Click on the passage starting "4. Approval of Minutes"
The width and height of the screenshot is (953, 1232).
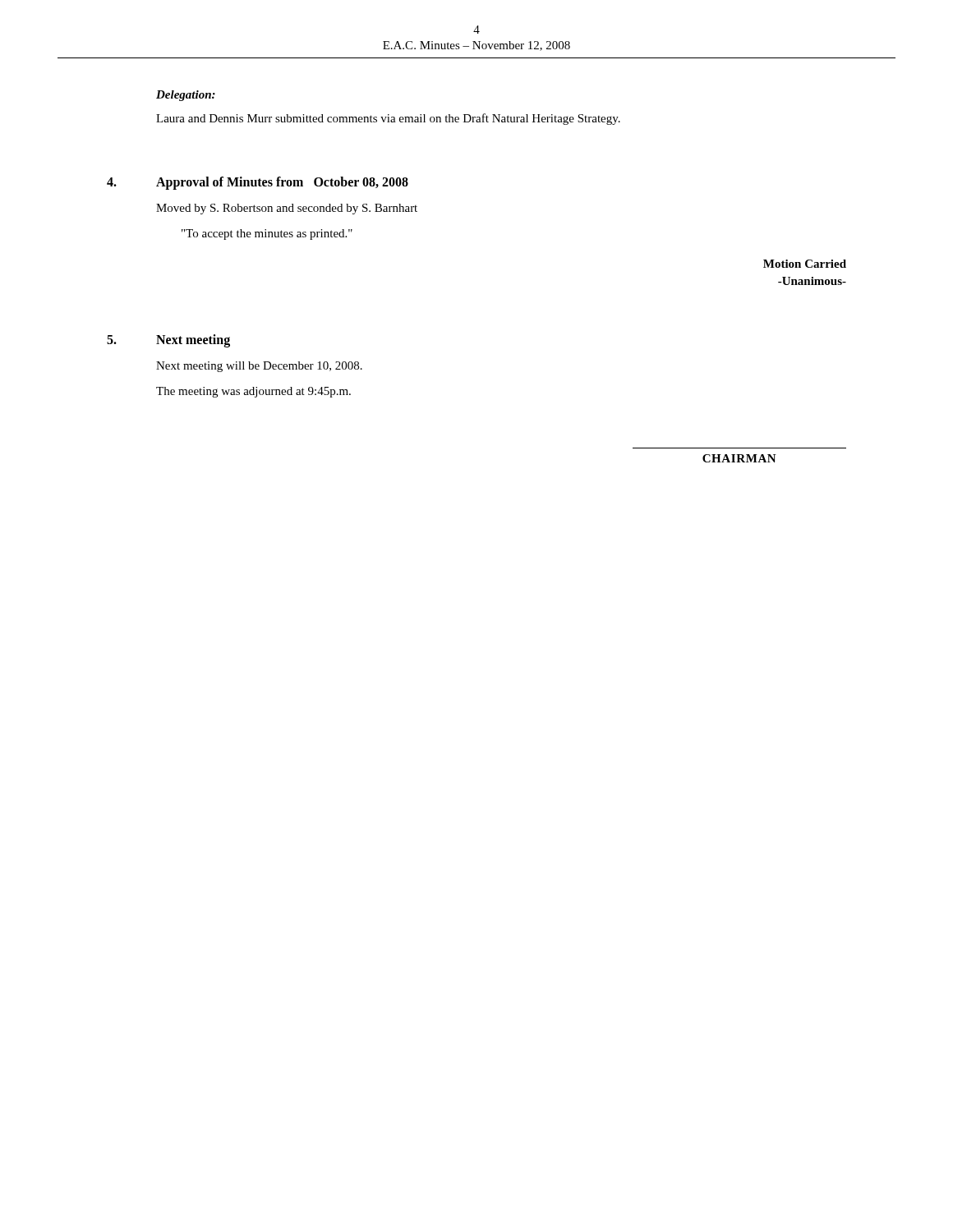pos(258,182)
